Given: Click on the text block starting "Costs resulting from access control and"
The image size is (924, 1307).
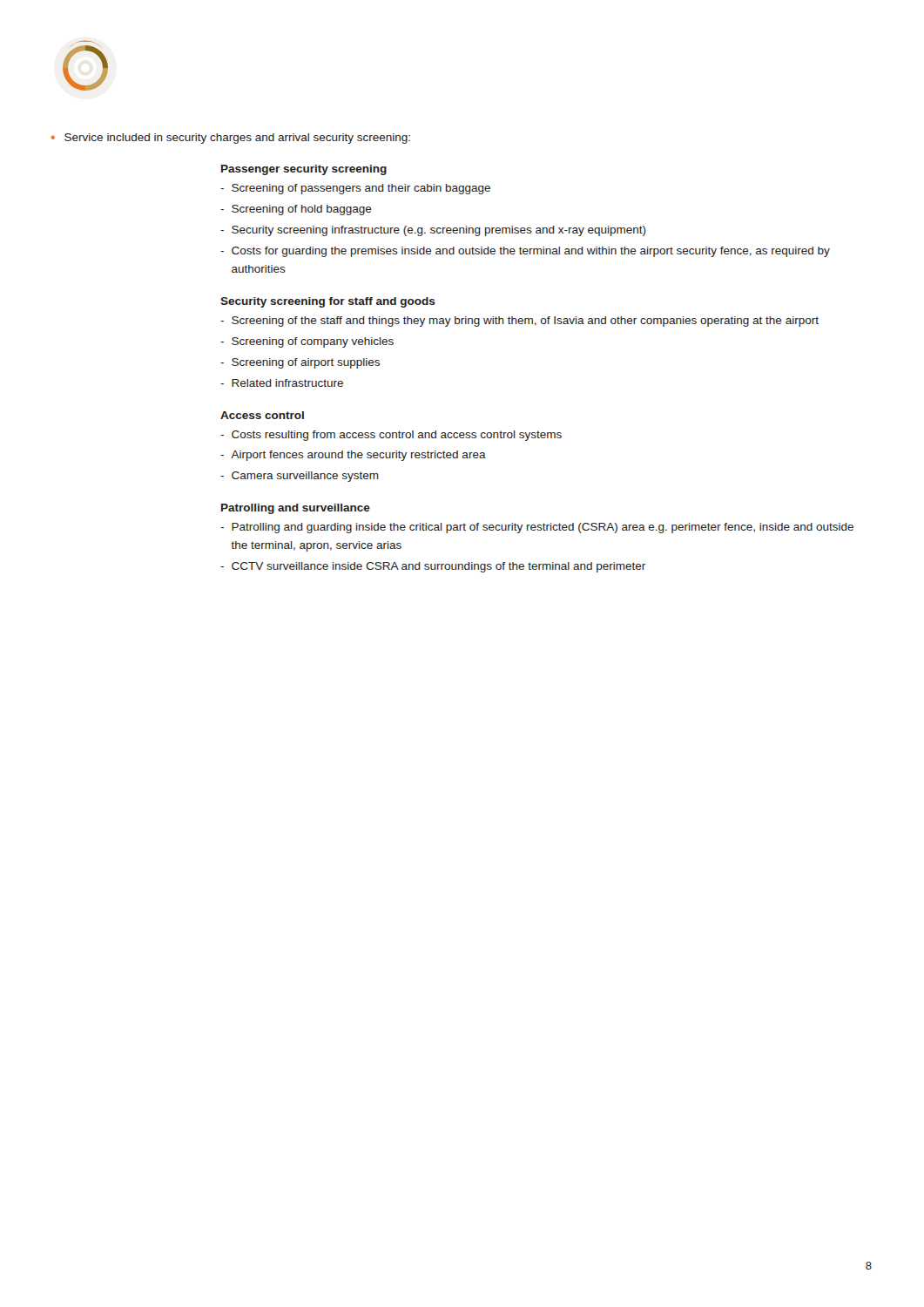Looking at the screenshot, I should tap(551, 435).
